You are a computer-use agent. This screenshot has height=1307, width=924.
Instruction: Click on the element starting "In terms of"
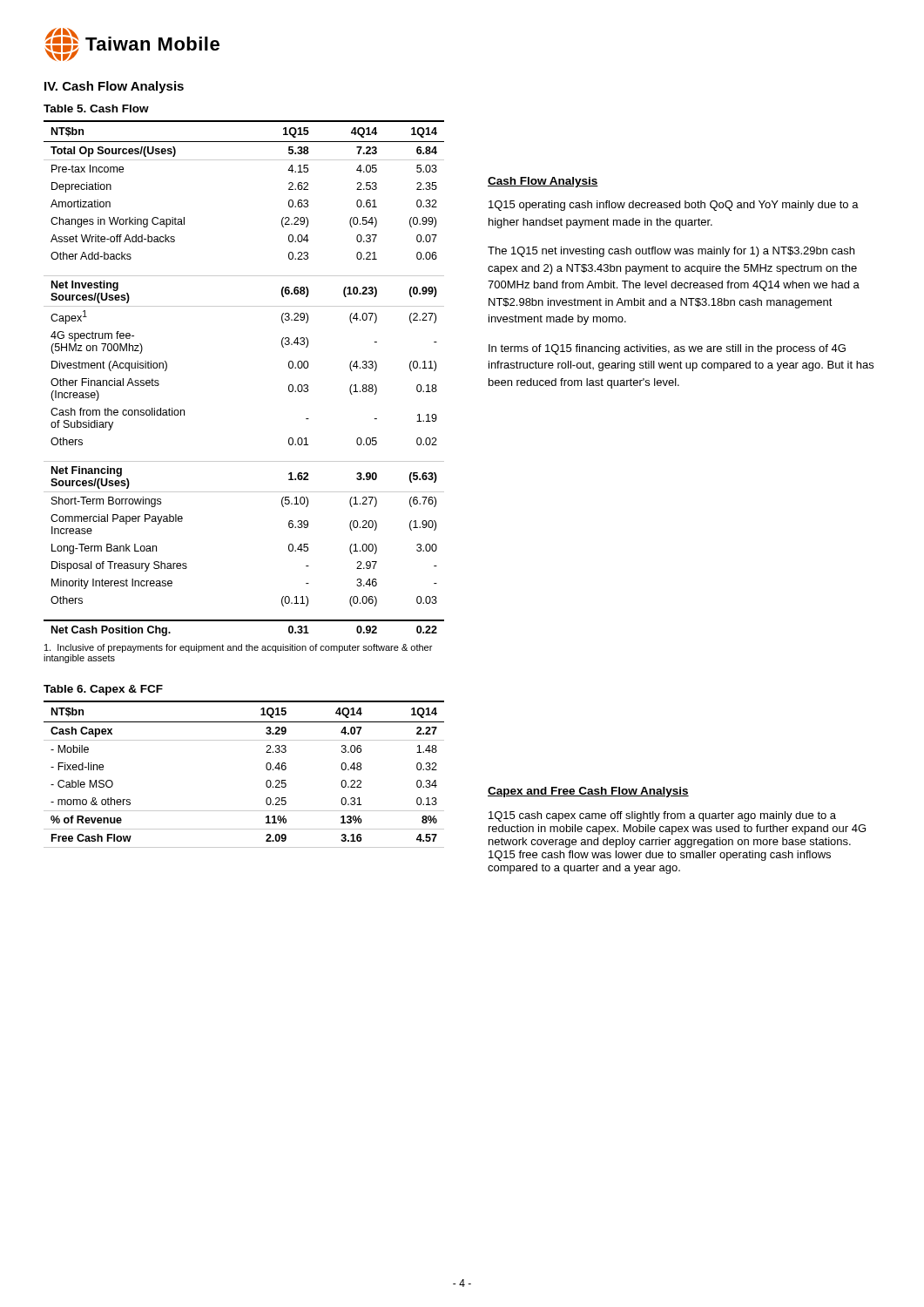(x=684, y=365)
